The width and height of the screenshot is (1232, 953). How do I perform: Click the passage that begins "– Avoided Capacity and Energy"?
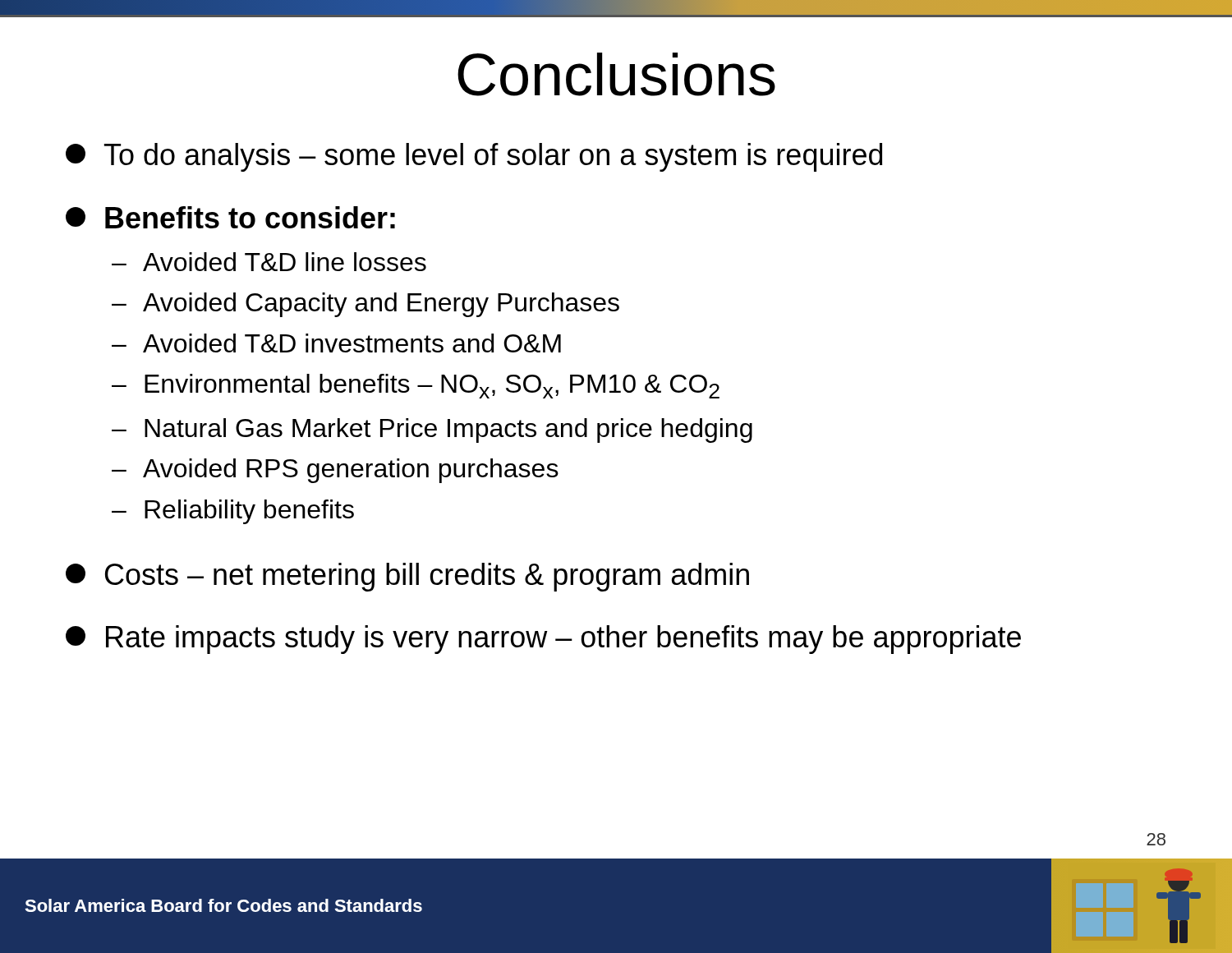[x=365, y=305]
